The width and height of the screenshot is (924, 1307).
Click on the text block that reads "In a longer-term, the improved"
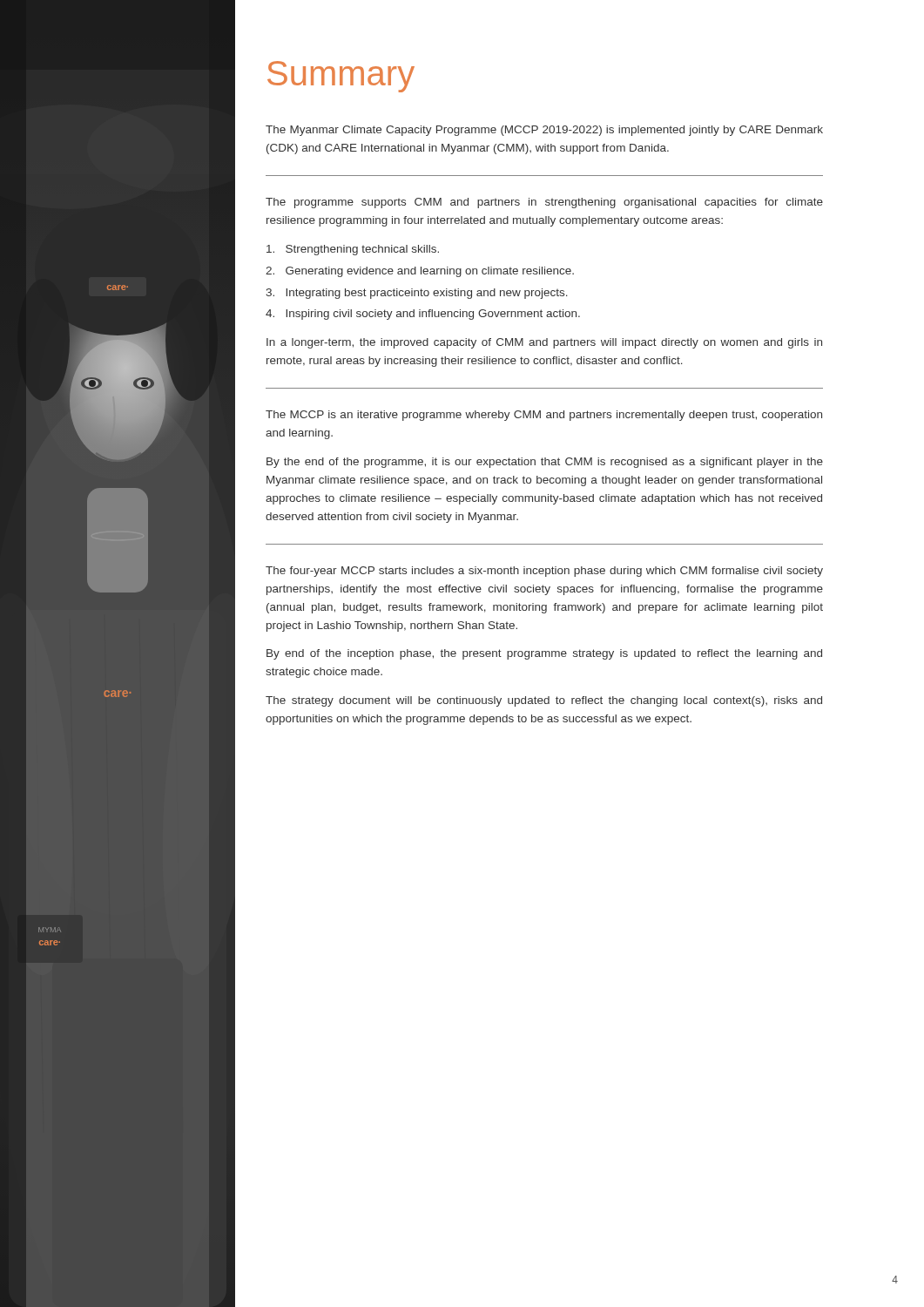point(544,351)
